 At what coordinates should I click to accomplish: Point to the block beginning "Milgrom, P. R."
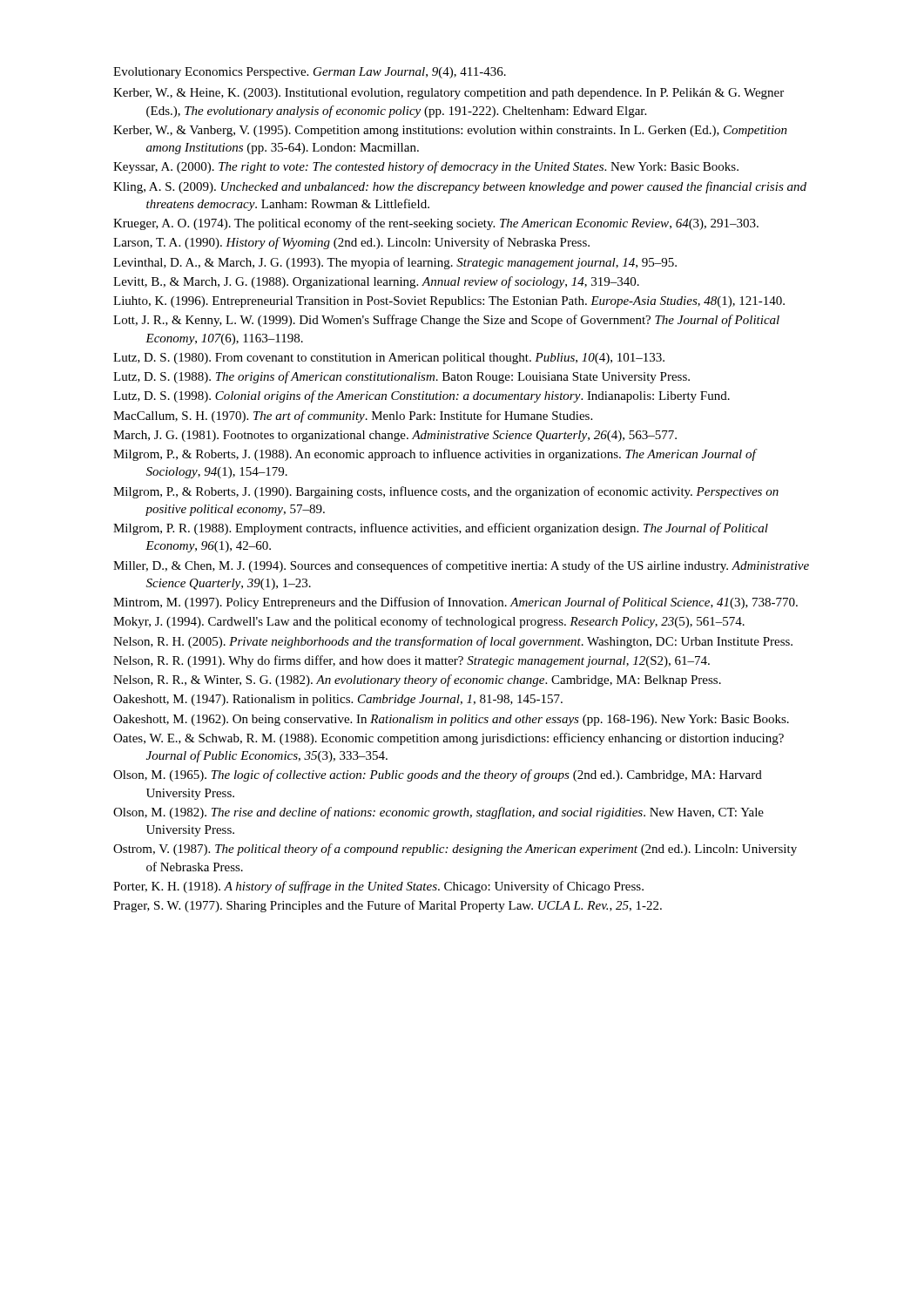441,537
